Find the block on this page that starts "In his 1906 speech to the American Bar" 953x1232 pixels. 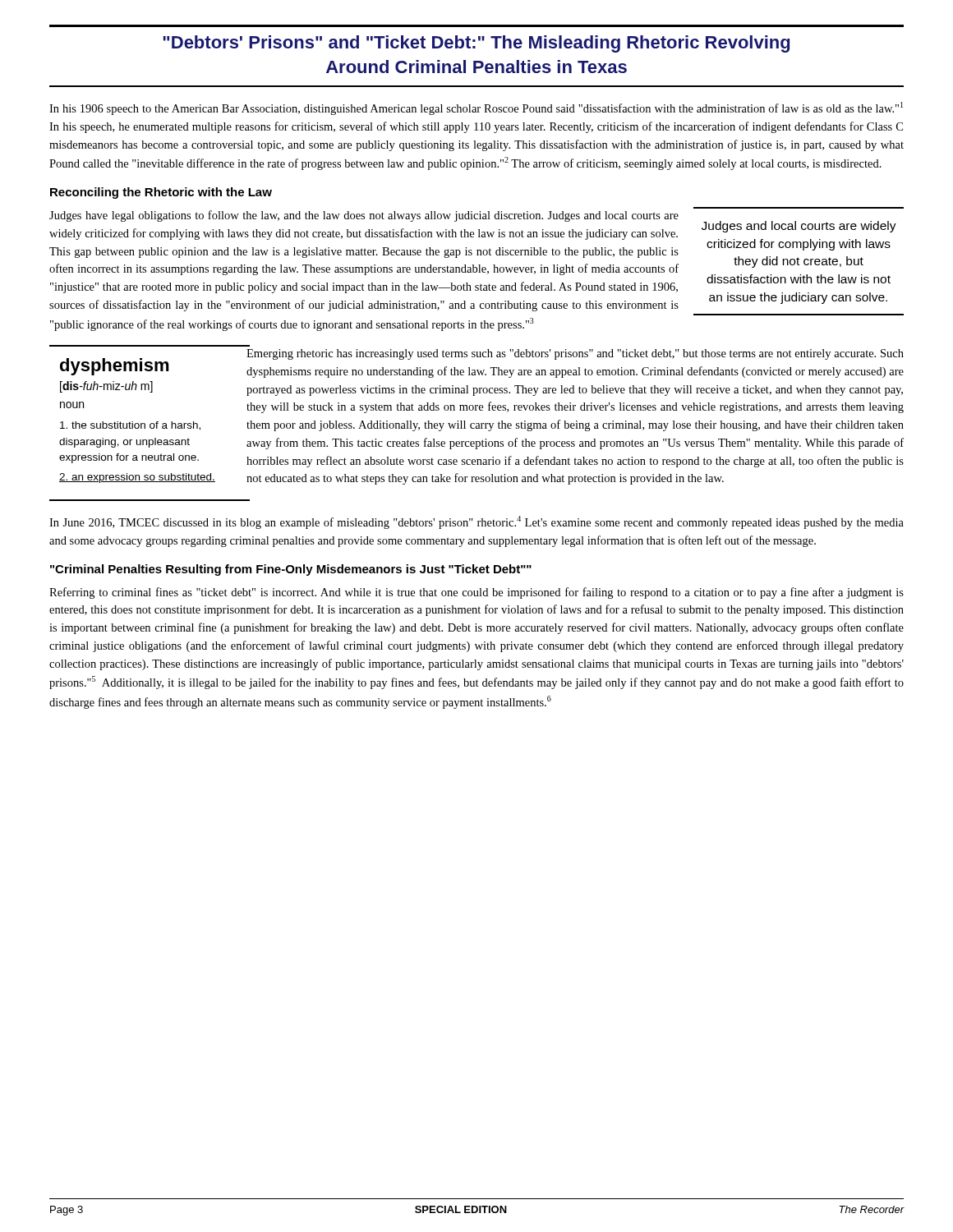tap(476, 135)
